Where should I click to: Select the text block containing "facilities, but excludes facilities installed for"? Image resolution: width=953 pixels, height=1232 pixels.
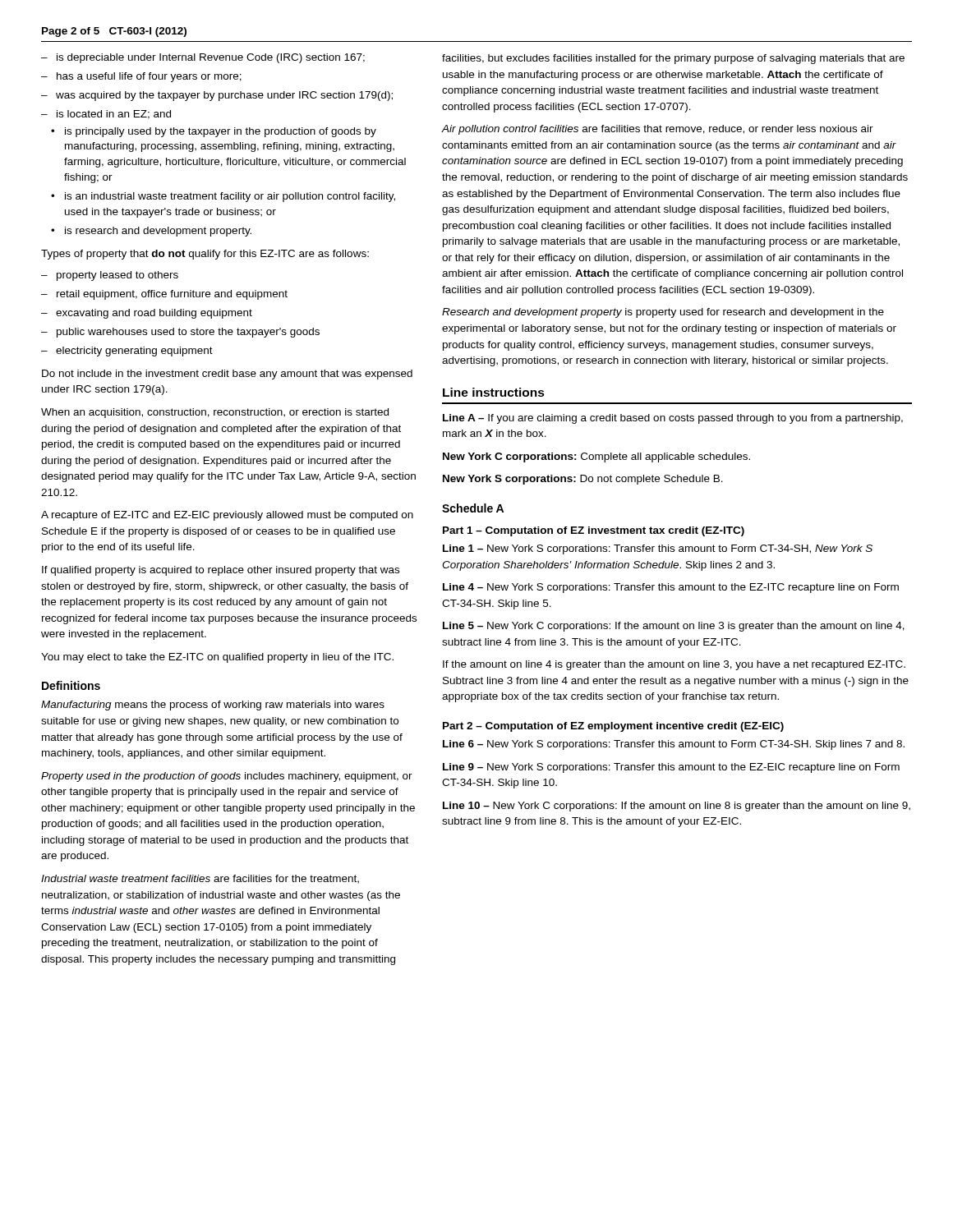click(677, 82)
